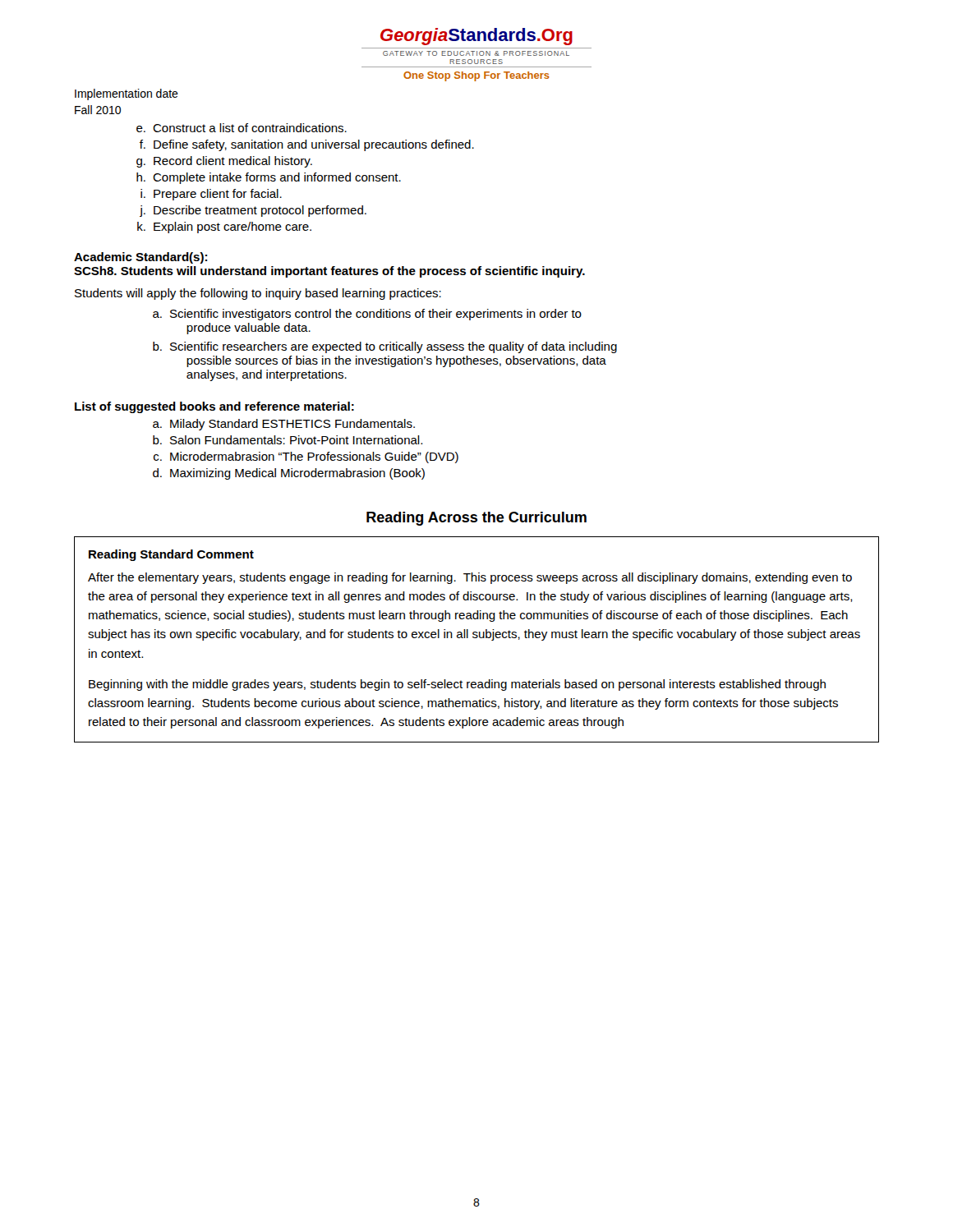This screenshot has height=1232, width=953.
Task: Point to the section header beginning "List of suggested books"
Action: click(214, 406)
